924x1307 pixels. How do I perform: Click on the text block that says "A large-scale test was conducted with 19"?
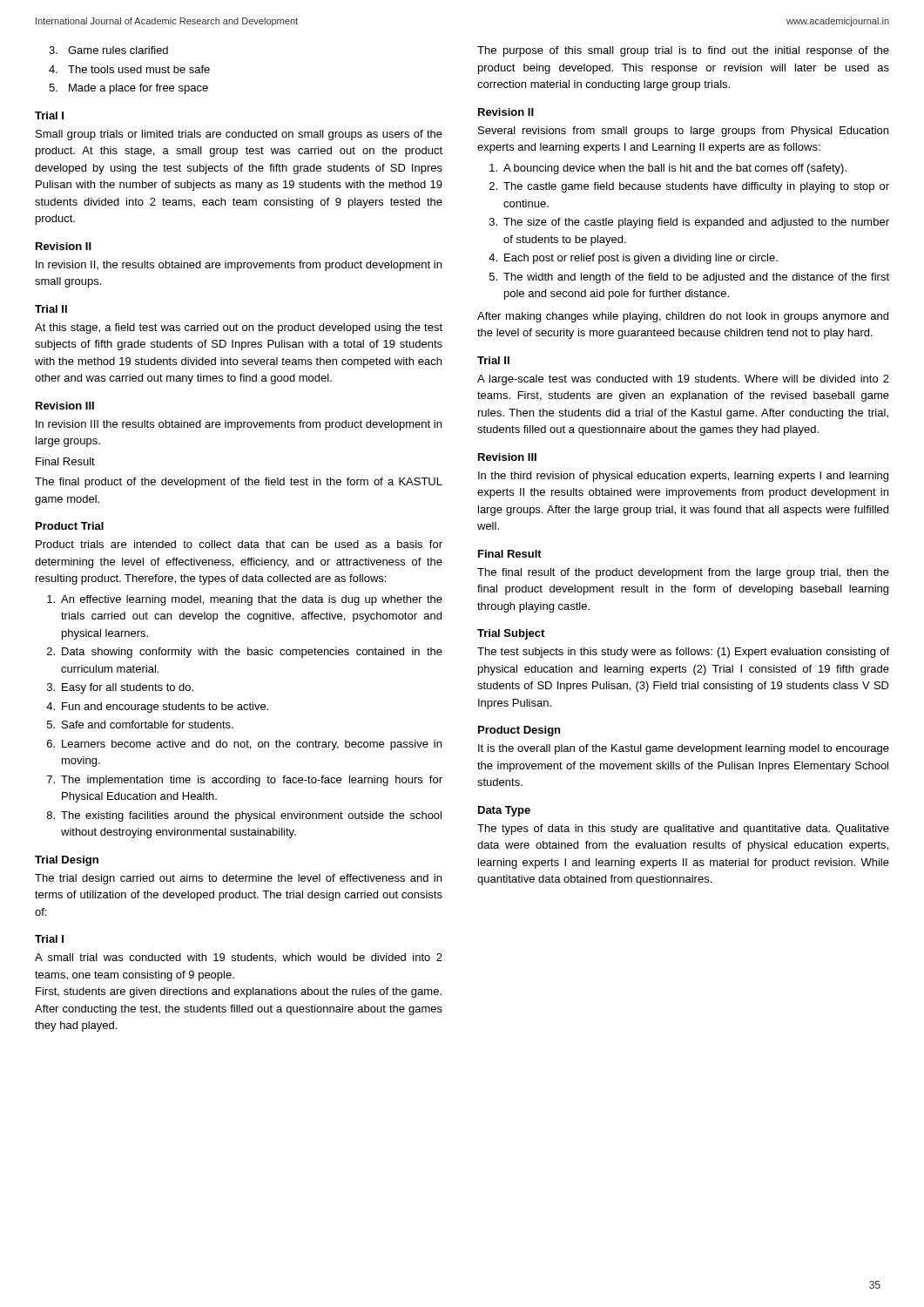683,404
